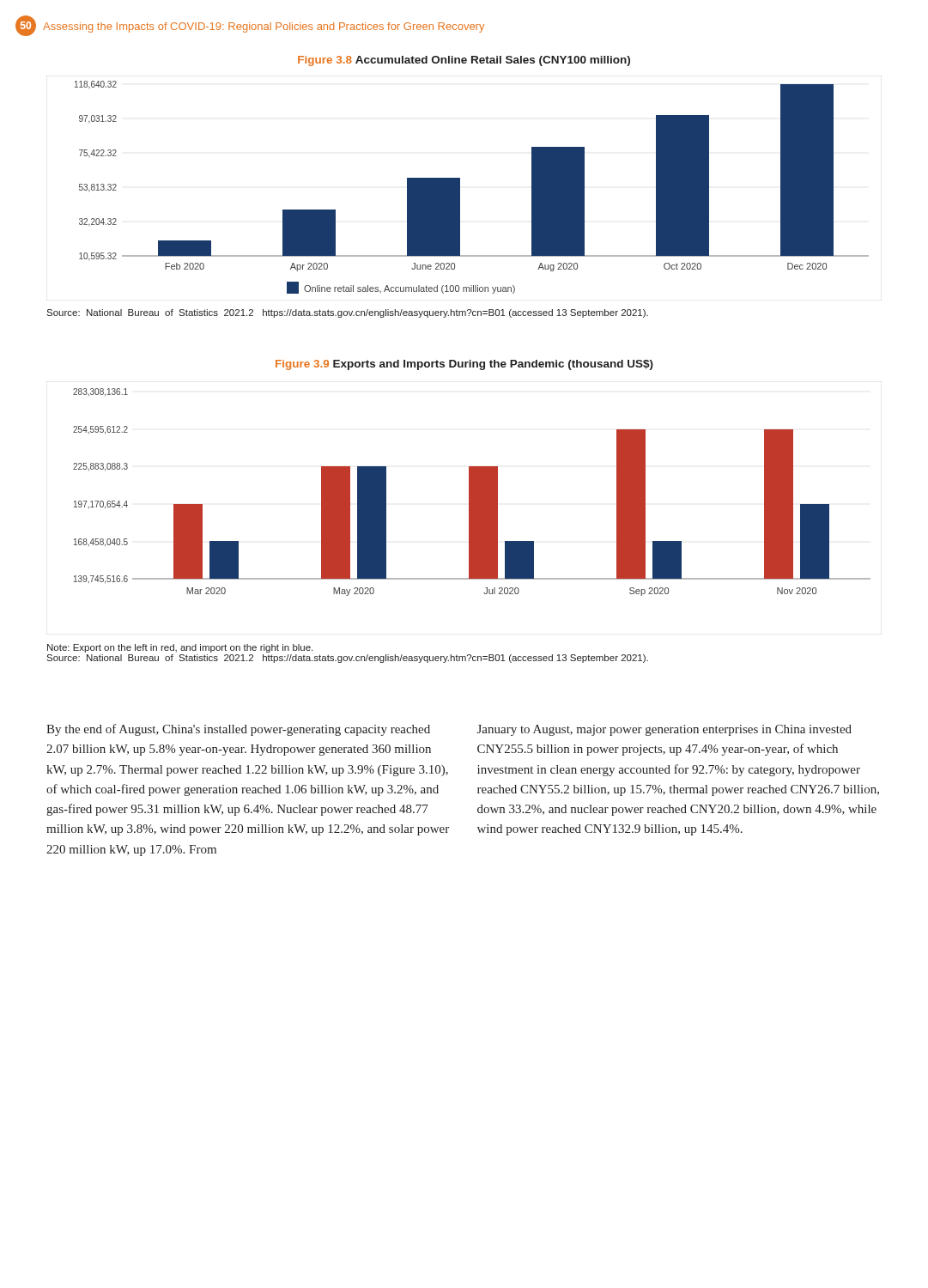Navigate to the passage starting "Figure 3.9 Exports and Imports During the"
Viewport: 928px width, 1288px height.
click(464, 364)
